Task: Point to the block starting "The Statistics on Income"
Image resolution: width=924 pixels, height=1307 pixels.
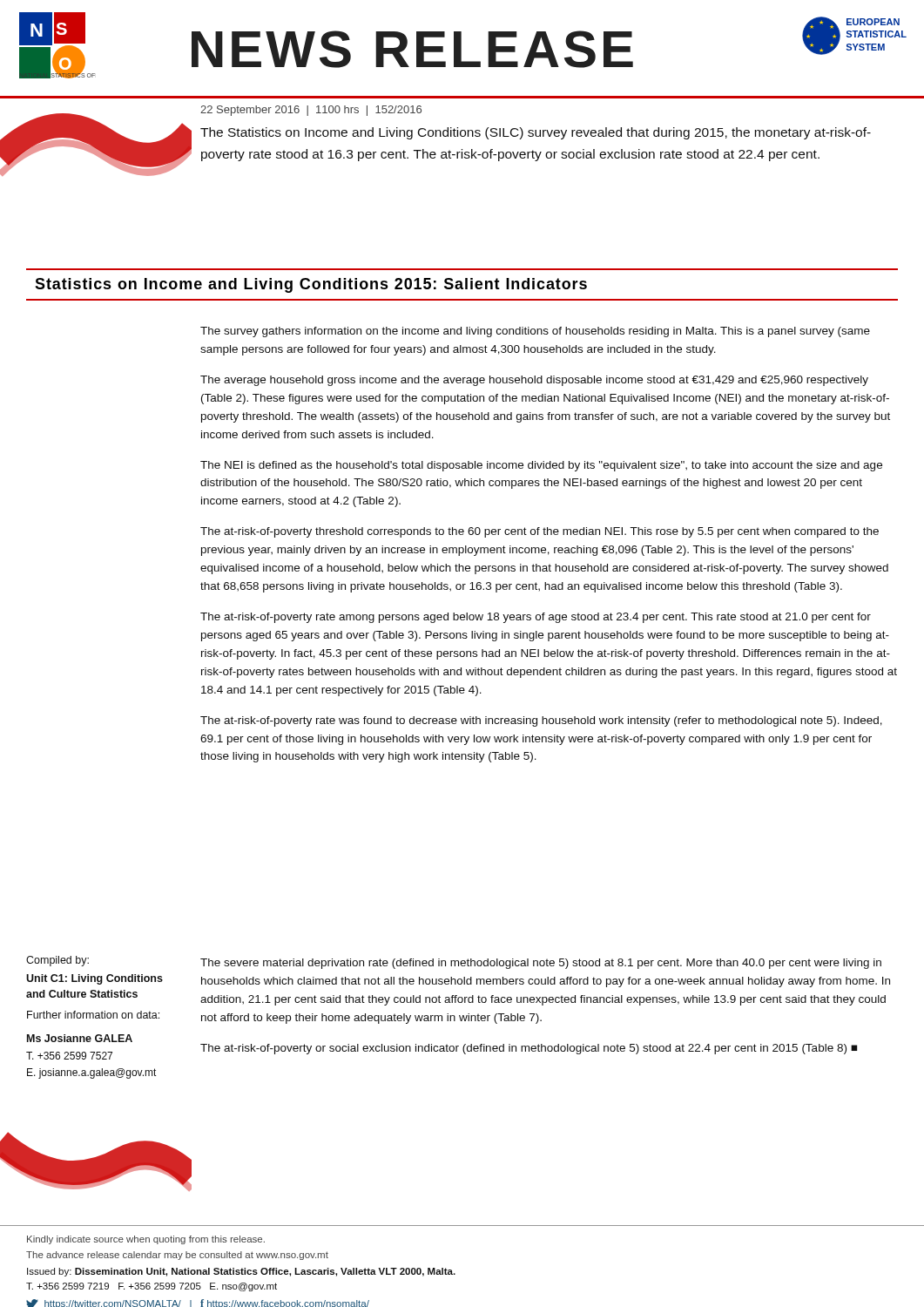Action: tap(536, 143)
